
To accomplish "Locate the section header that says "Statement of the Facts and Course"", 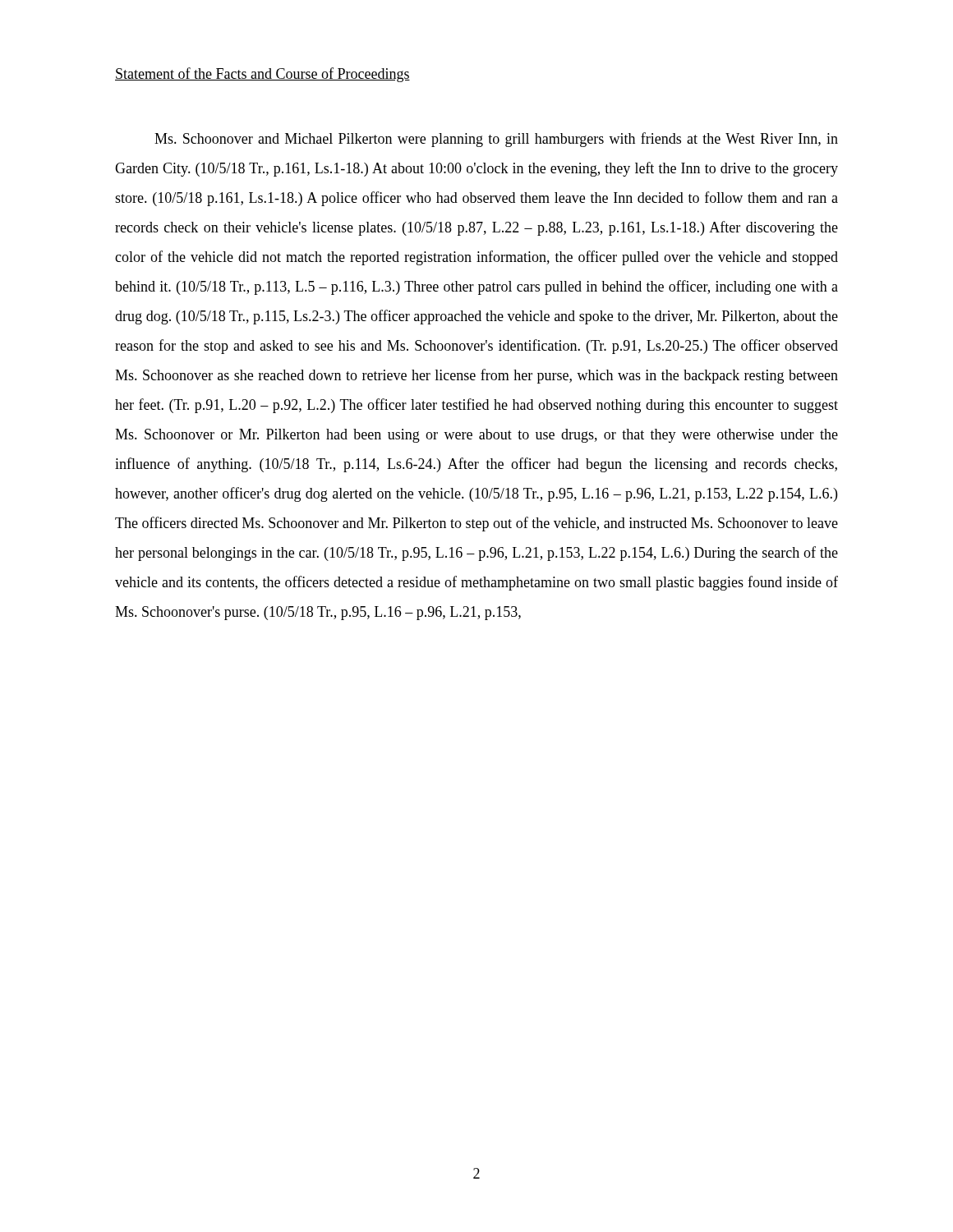I will point(262,74).
